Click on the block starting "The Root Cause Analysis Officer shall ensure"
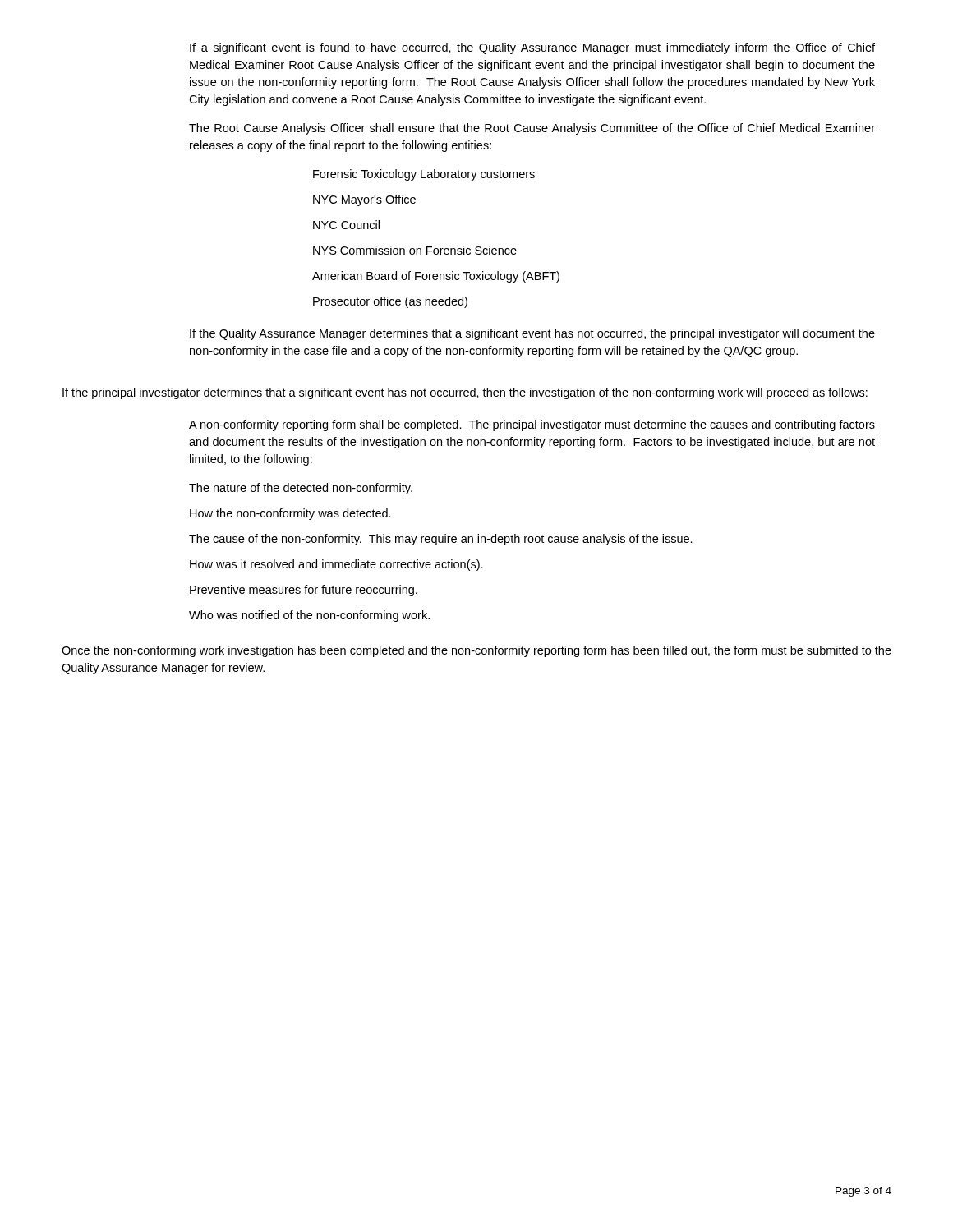Image resolution: width=953 pixels, height=1232 pixels. click(x=532, y=137)
